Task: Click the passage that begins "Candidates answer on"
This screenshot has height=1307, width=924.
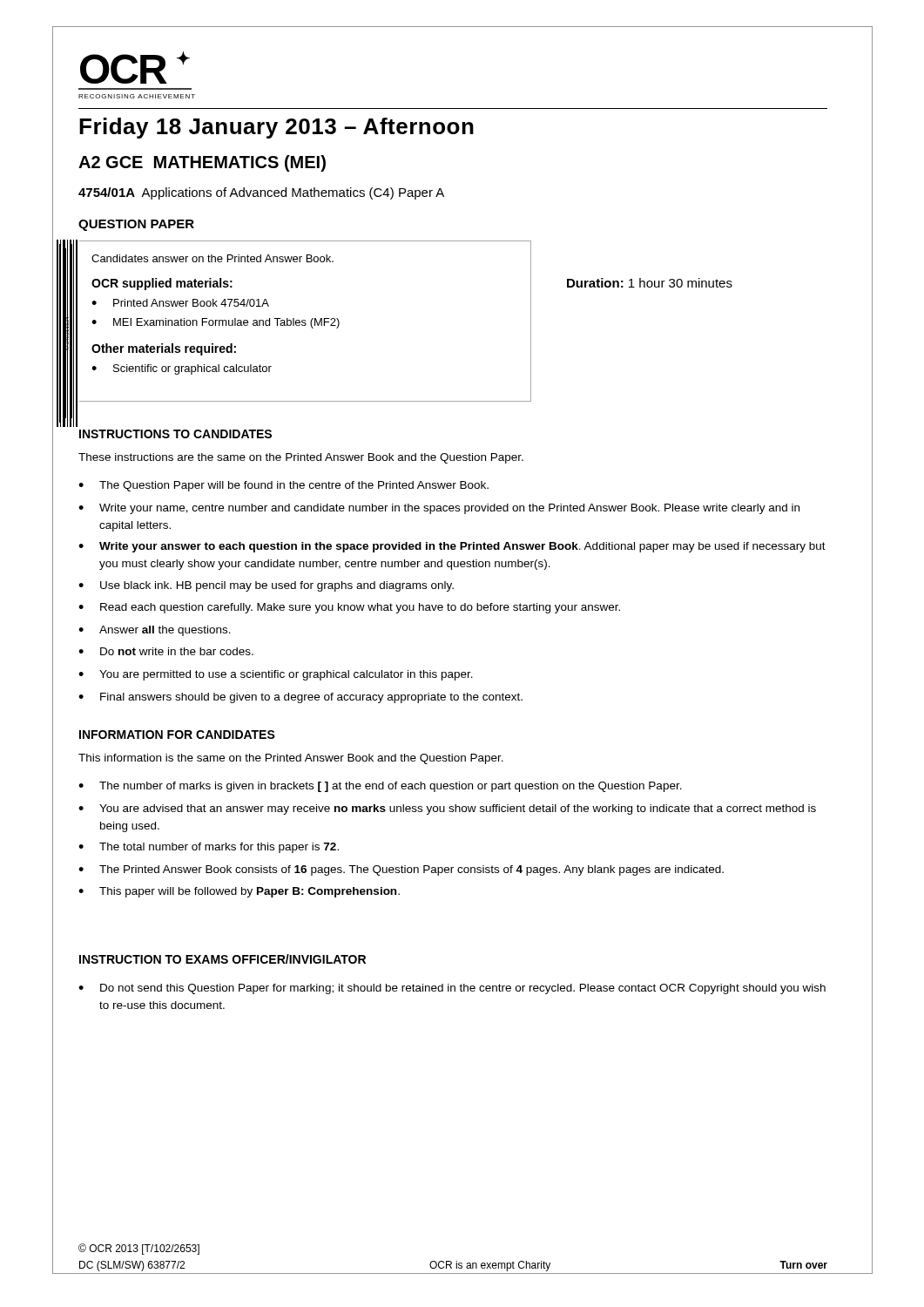Action: coord(305,314)
